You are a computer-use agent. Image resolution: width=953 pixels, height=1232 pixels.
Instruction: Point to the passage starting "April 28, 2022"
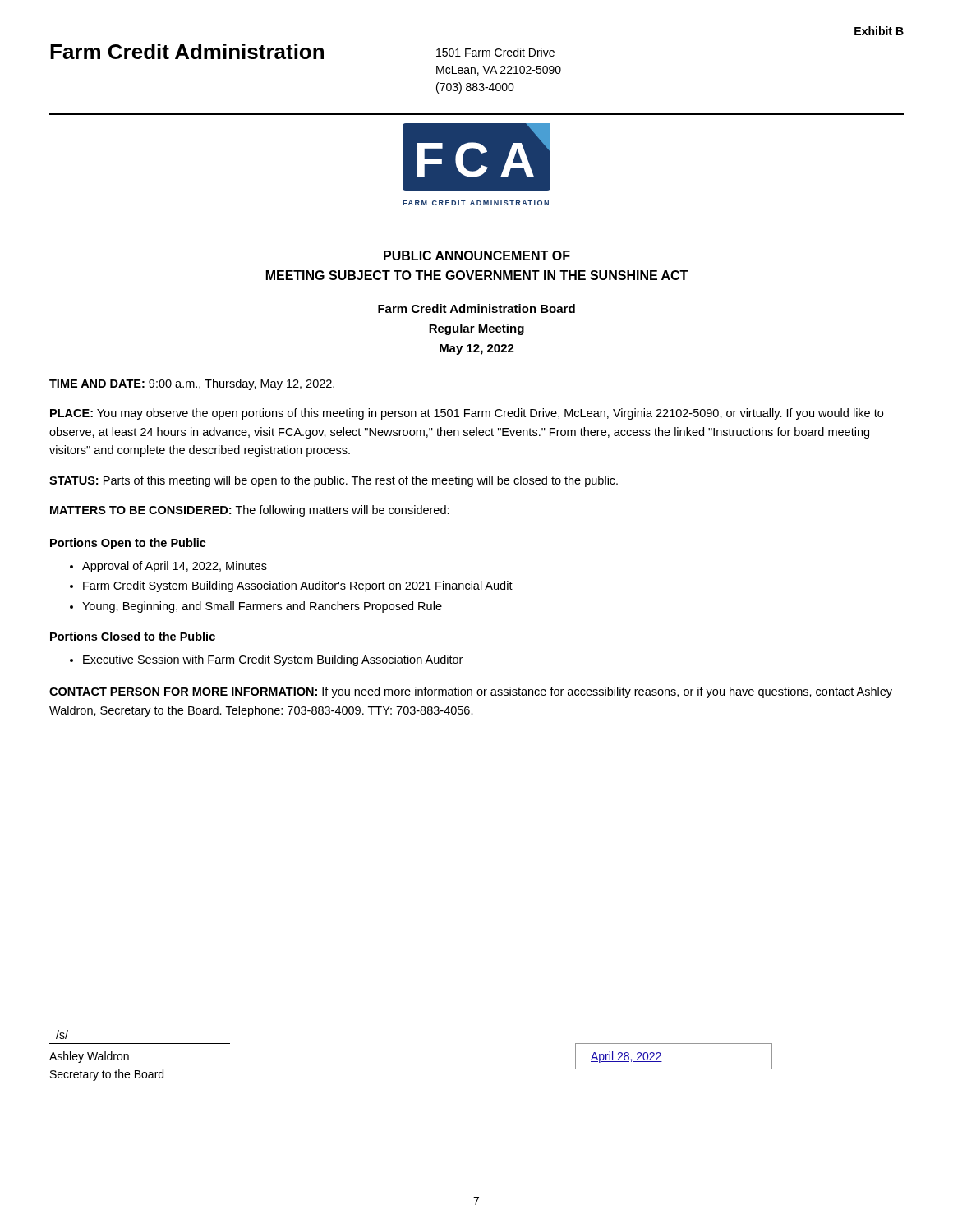pos(626,1056)
